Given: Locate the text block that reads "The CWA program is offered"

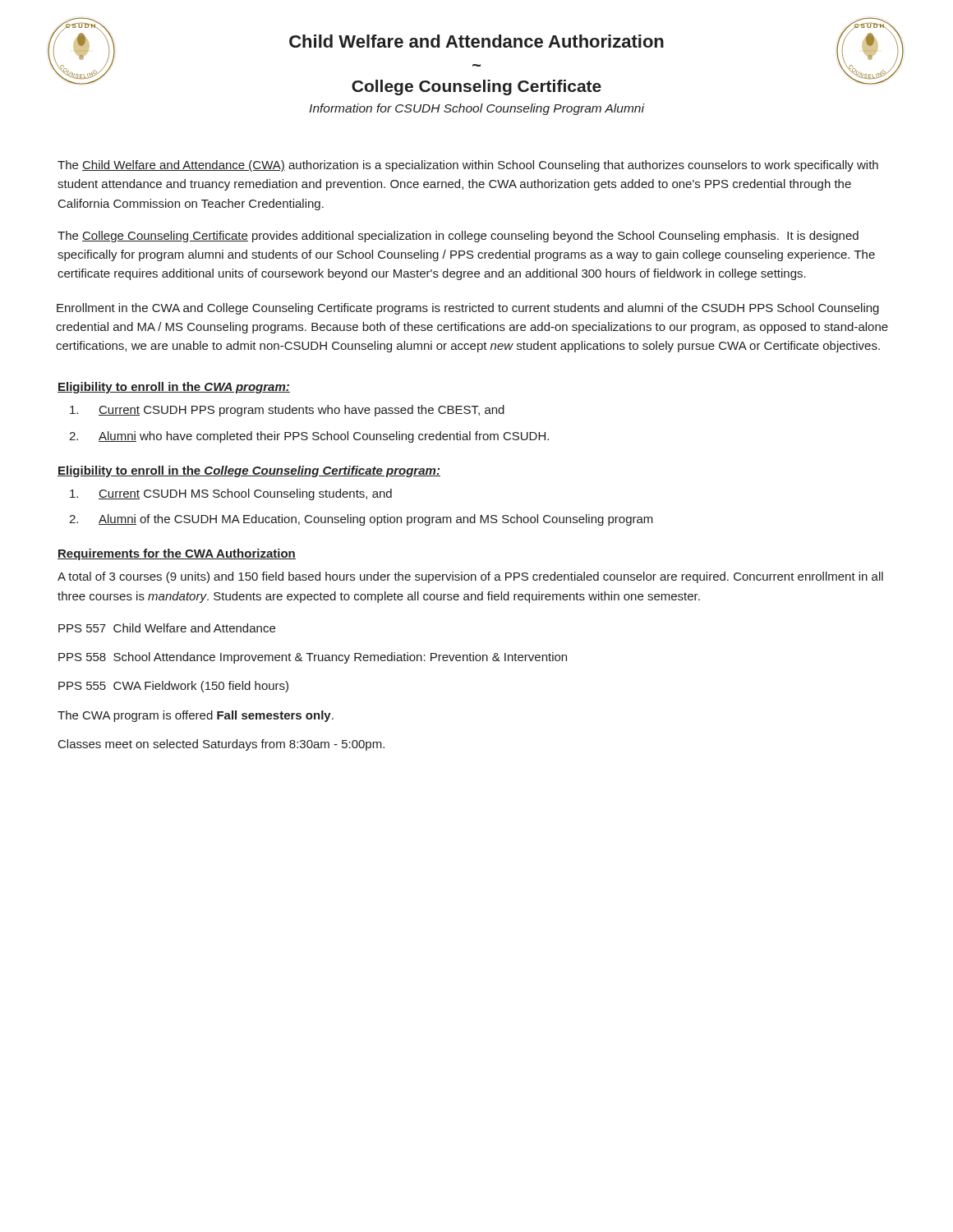Looking at the screenshot, I should point(196,715).
